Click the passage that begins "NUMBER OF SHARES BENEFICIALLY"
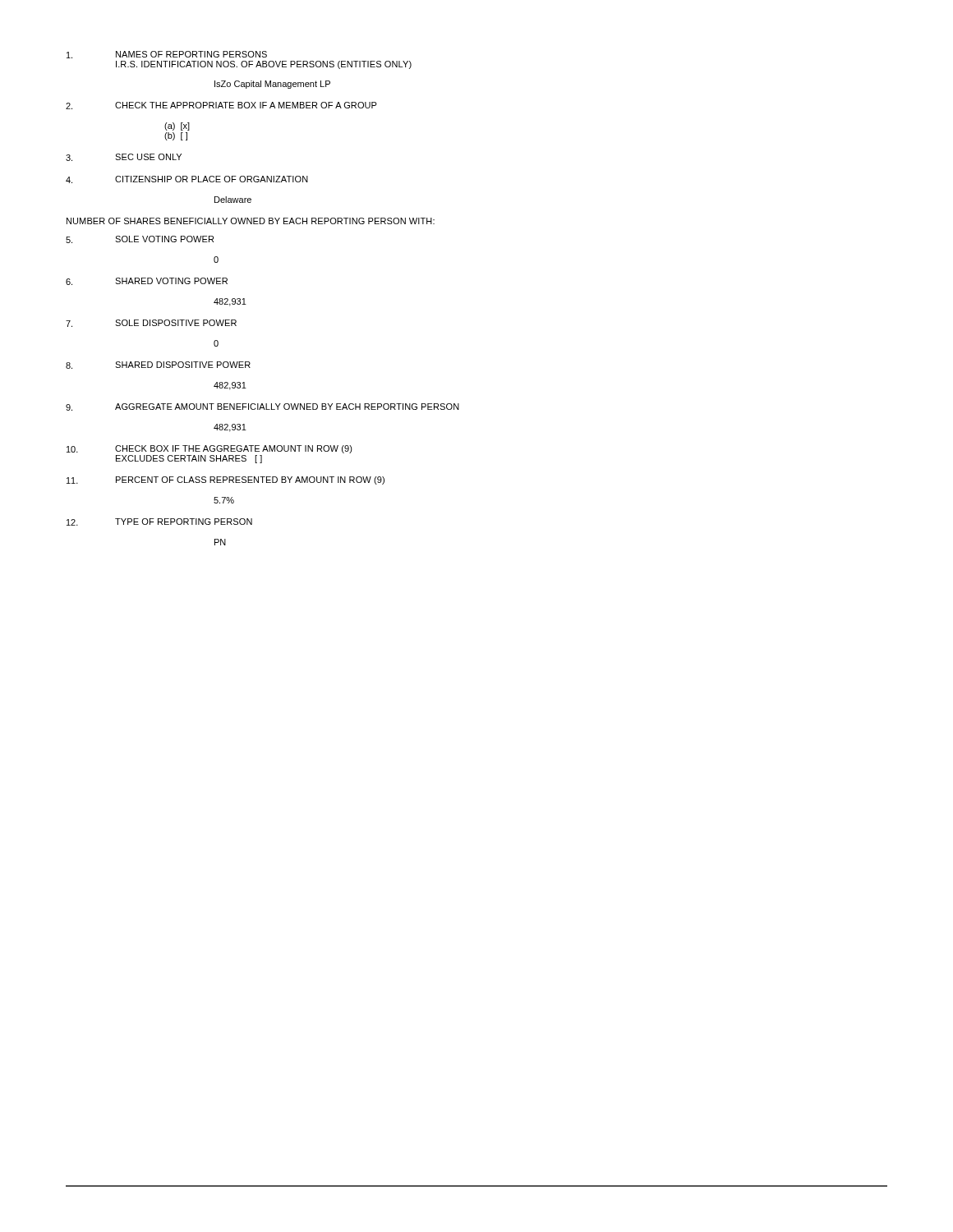 (251, 221)
